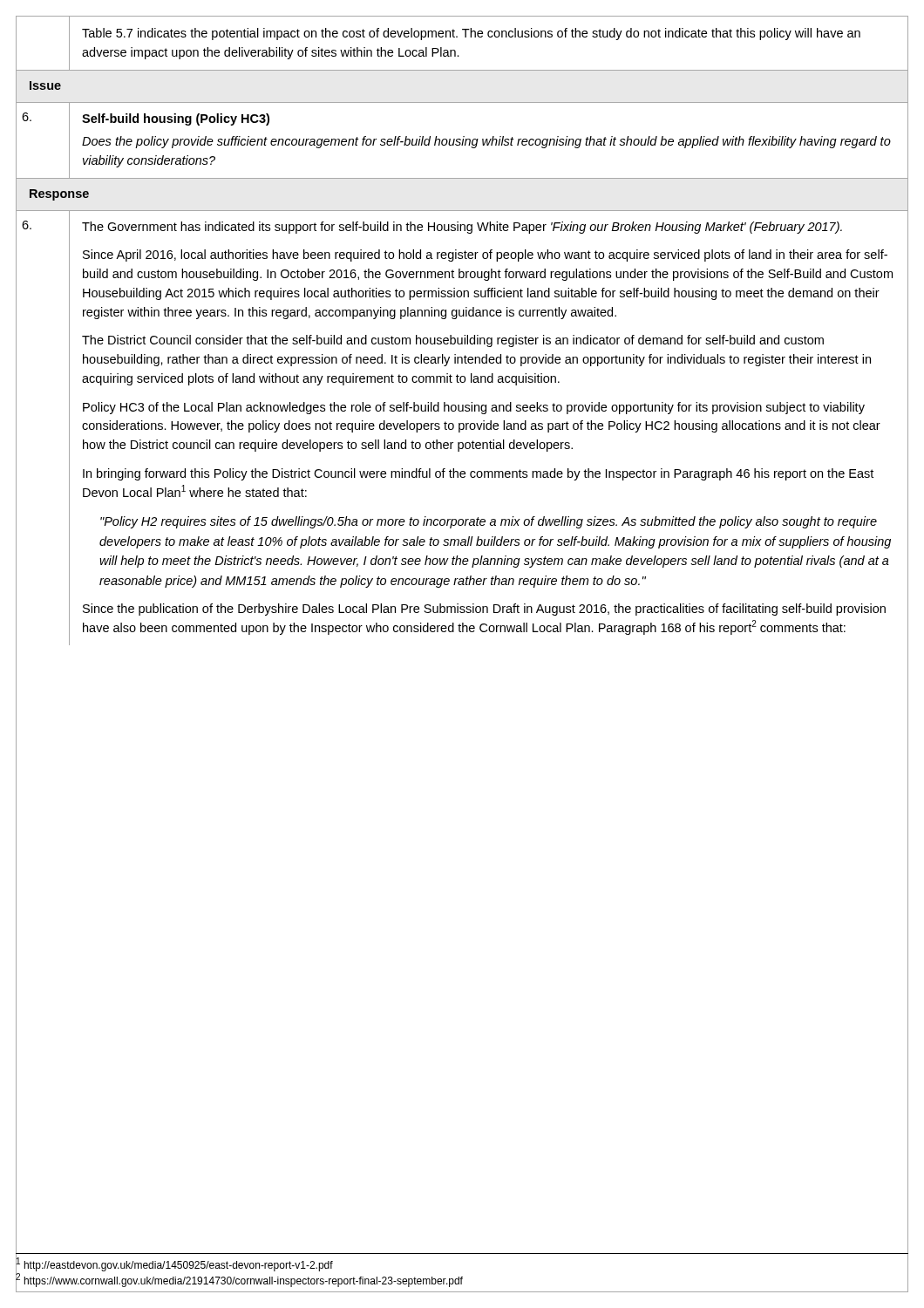Select the text block that says "The Government has indicated its support for"
The image size is (924, 1308).
click(489, 428)
